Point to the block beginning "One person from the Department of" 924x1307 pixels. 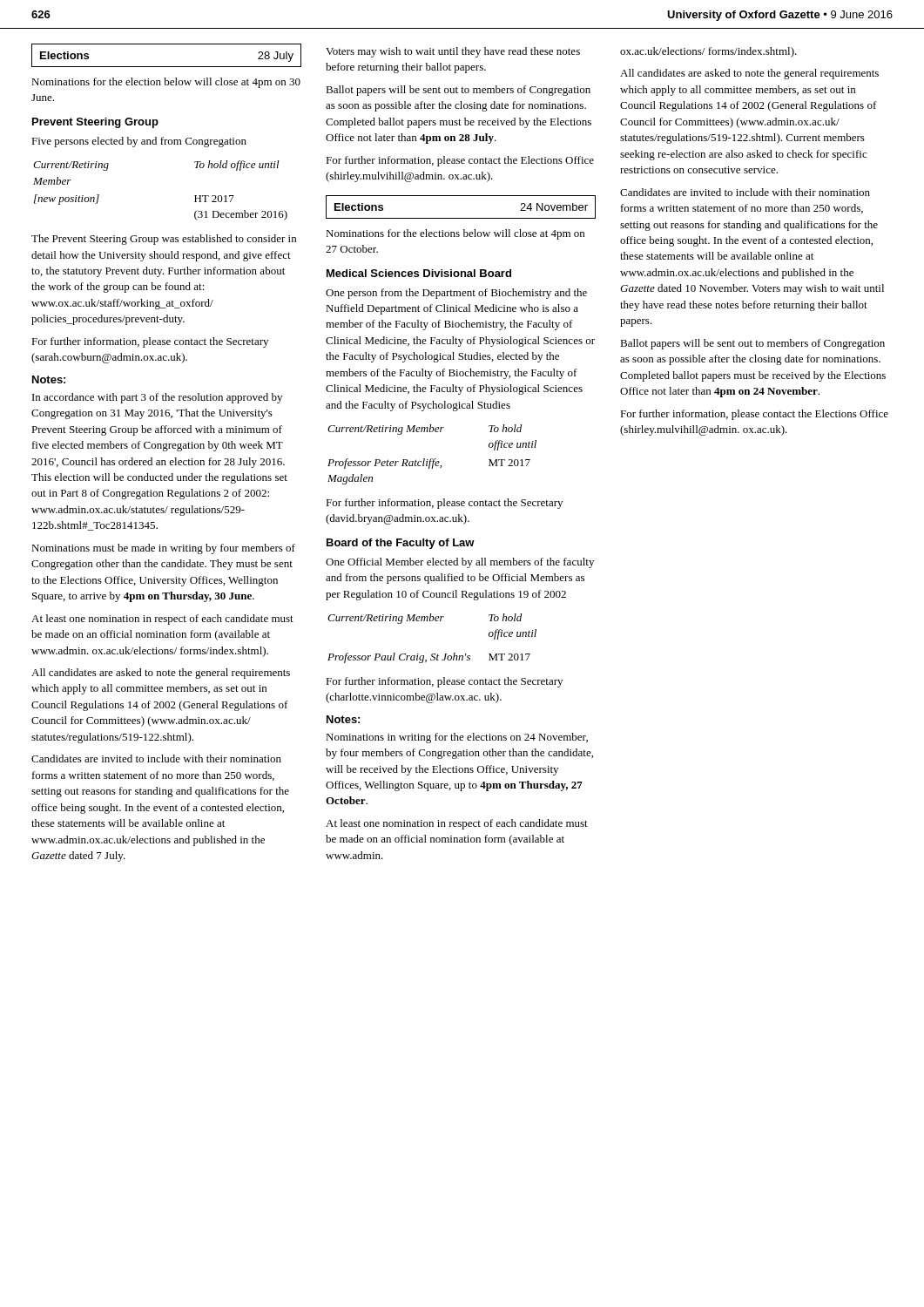click(461, 349)
